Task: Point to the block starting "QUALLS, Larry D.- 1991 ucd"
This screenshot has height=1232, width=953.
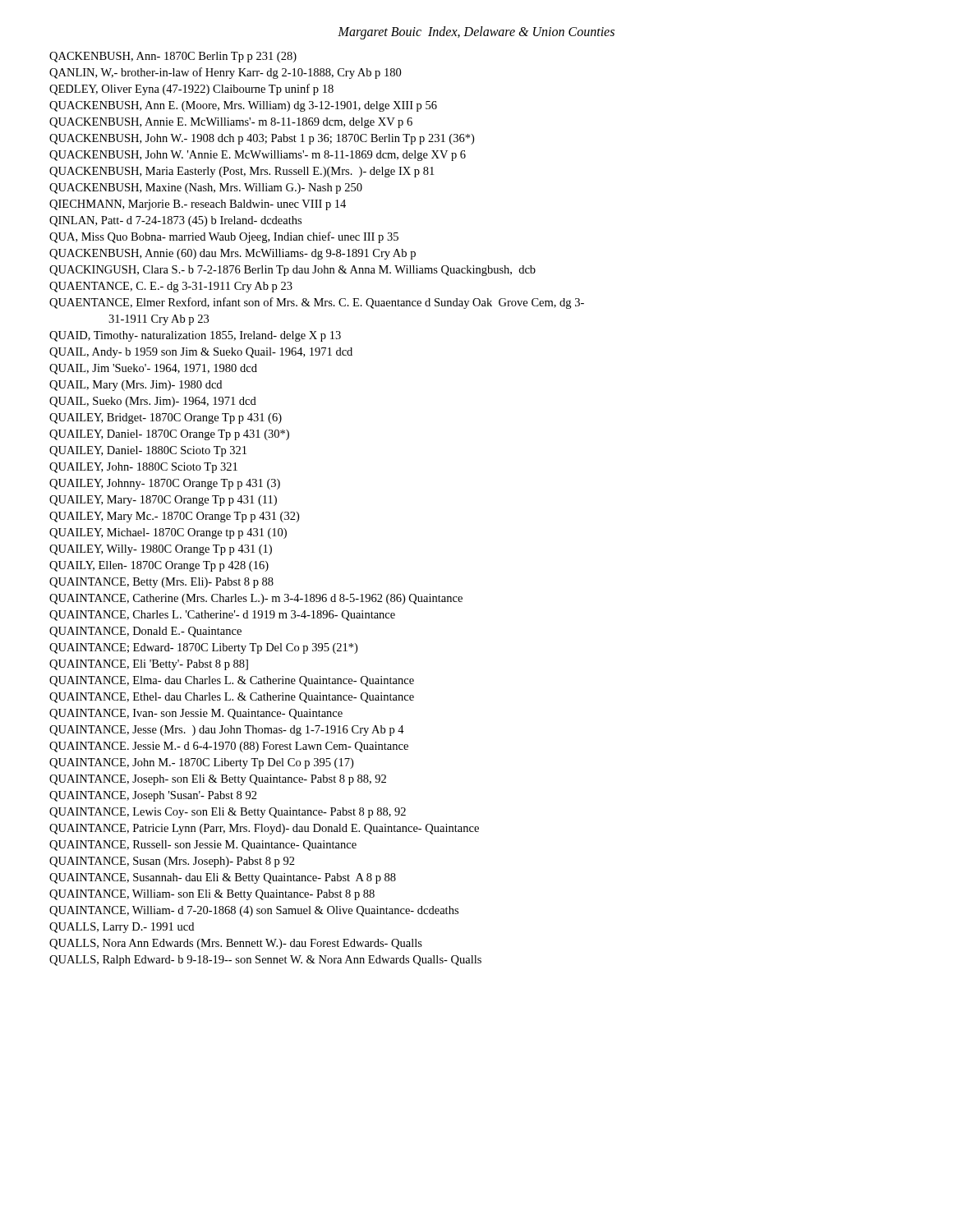Action: 122,926
